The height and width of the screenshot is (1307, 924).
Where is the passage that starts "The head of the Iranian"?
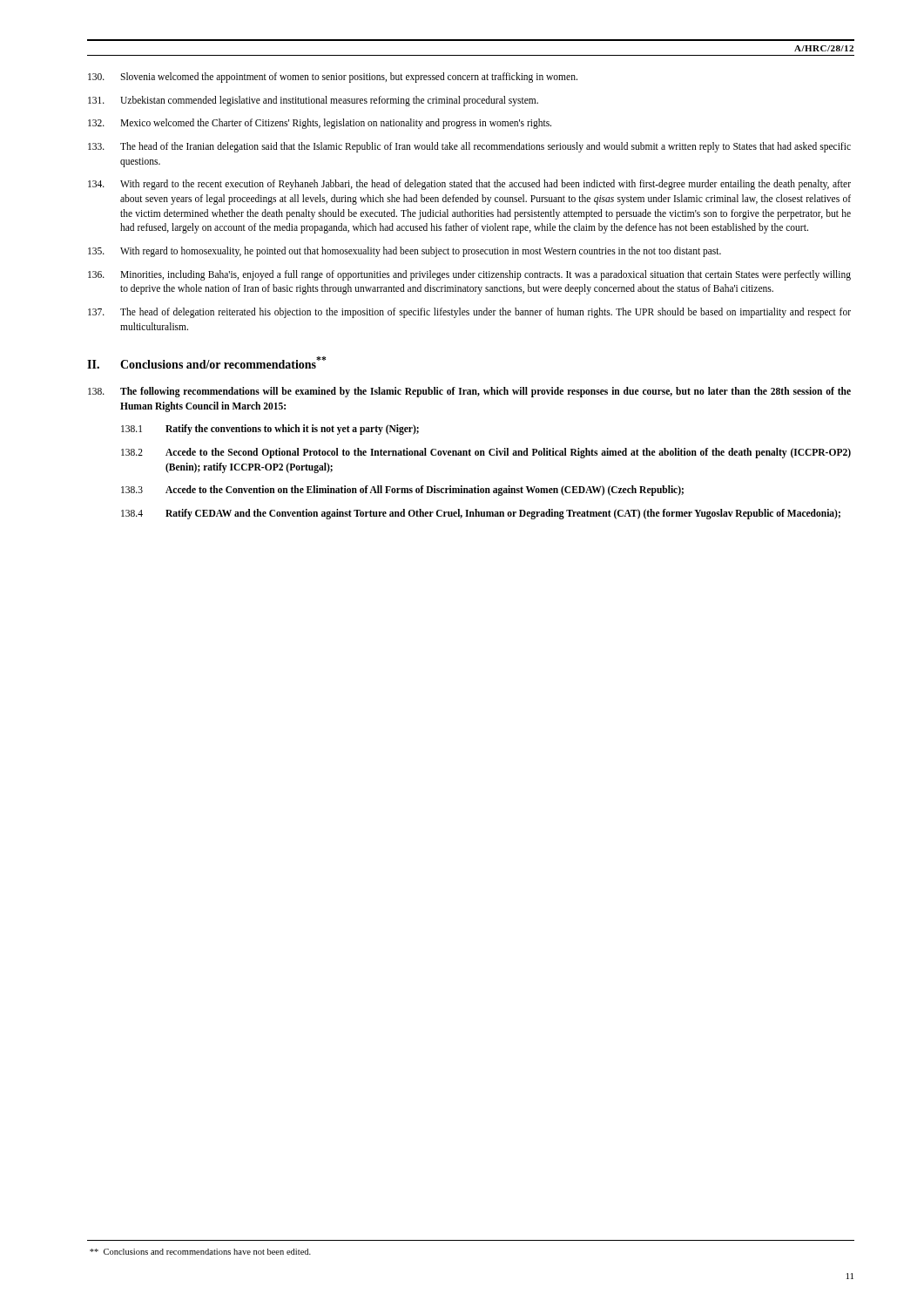pyautogui.click(x=469, y=154)
